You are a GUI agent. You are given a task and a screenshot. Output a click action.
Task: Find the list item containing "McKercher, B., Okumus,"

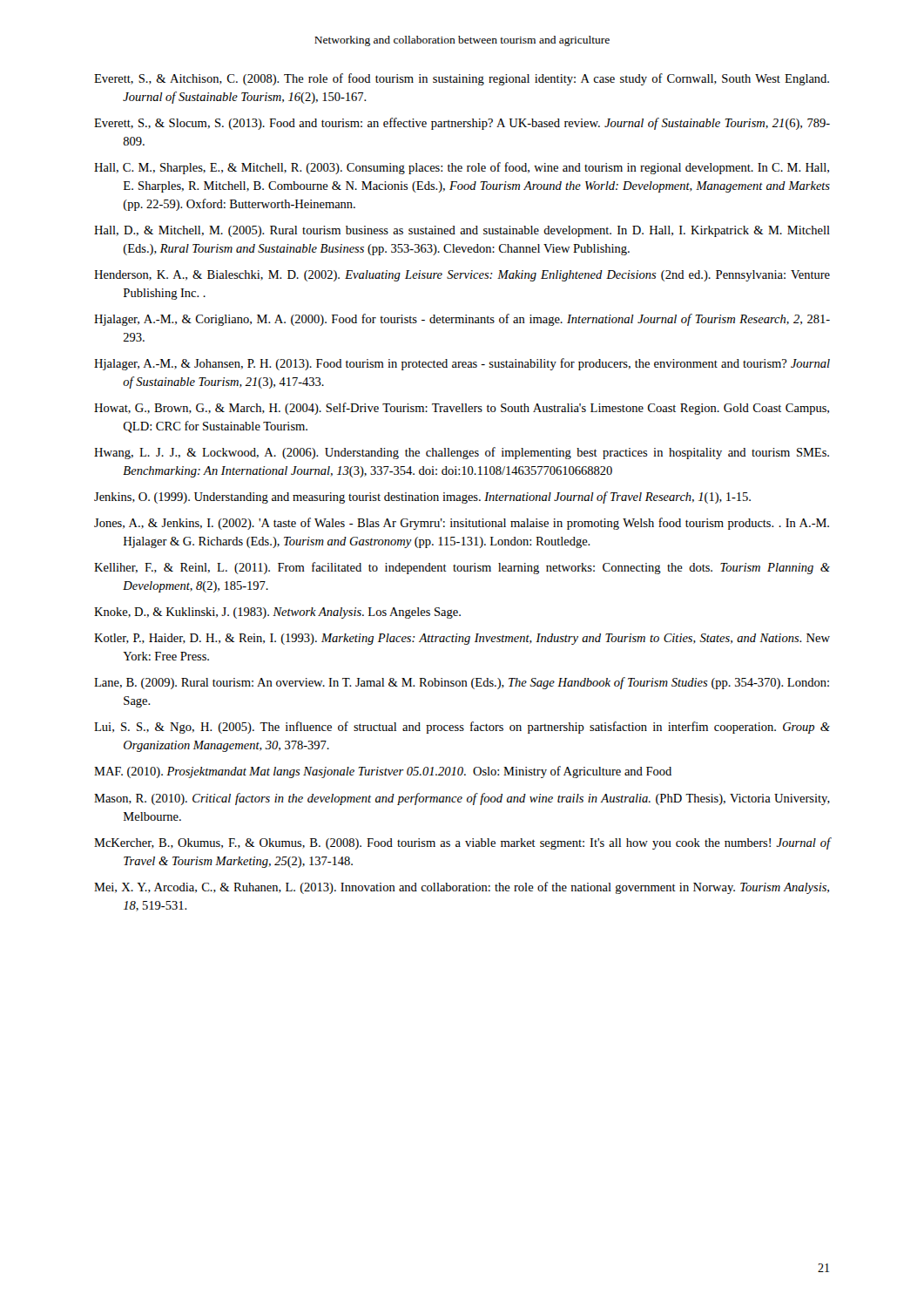pyautogui.click(x=462, y=851)
